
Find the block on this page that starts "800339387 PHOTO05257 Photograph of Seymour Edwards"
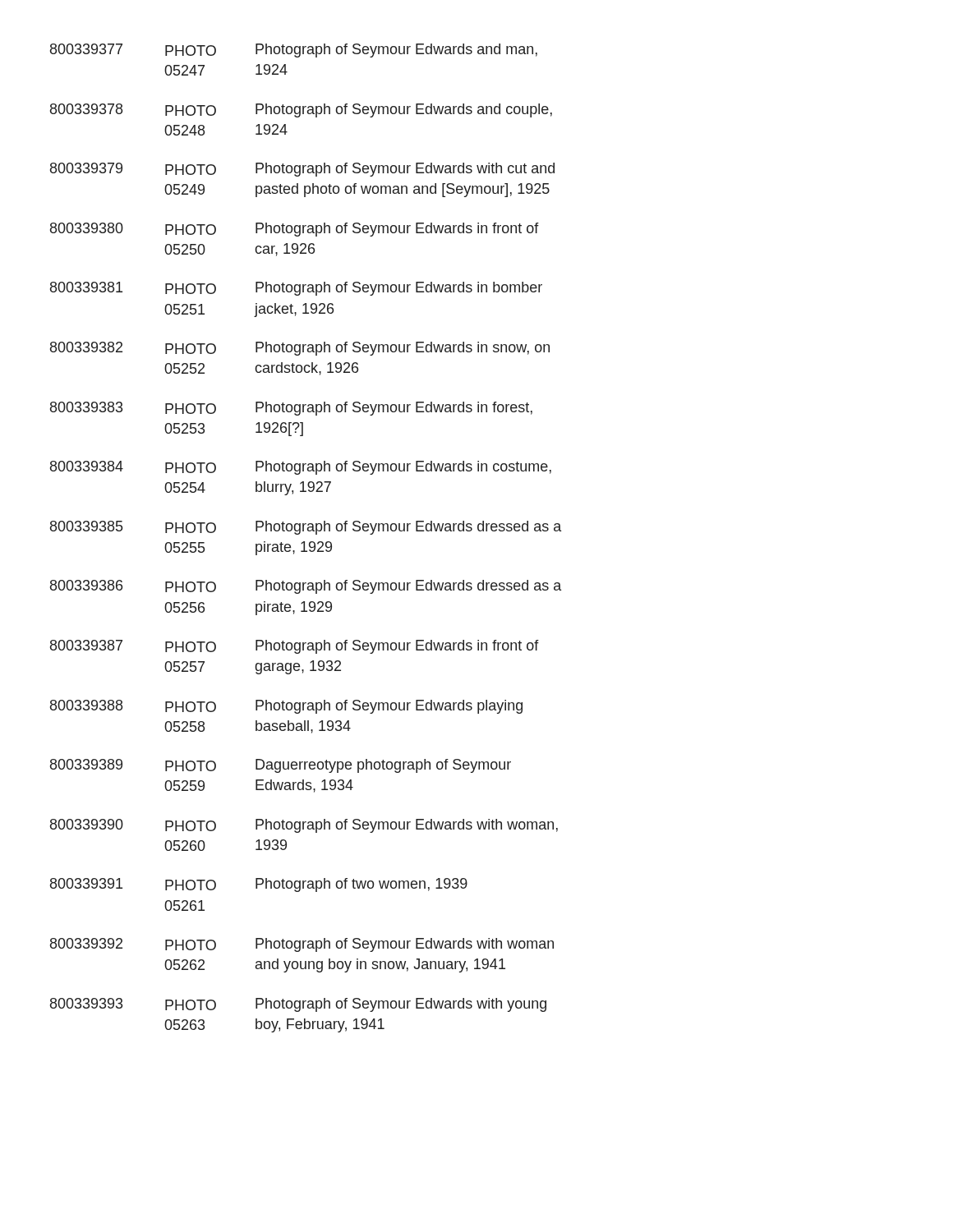tap(476, 656)
